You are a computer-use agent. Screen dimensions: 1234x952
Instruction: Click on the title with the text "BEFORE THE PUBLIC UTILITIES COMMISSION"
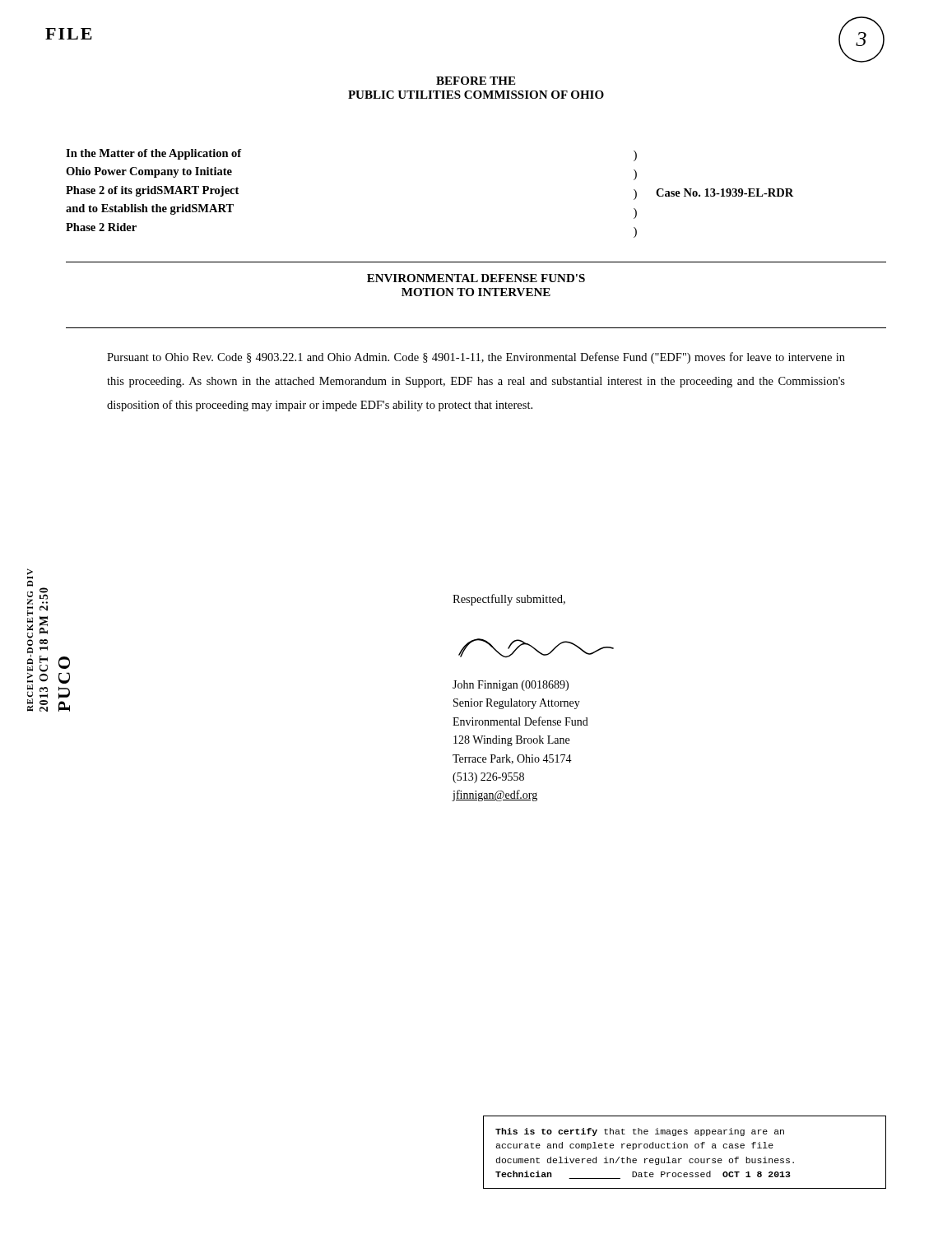[x=476, y=88]
